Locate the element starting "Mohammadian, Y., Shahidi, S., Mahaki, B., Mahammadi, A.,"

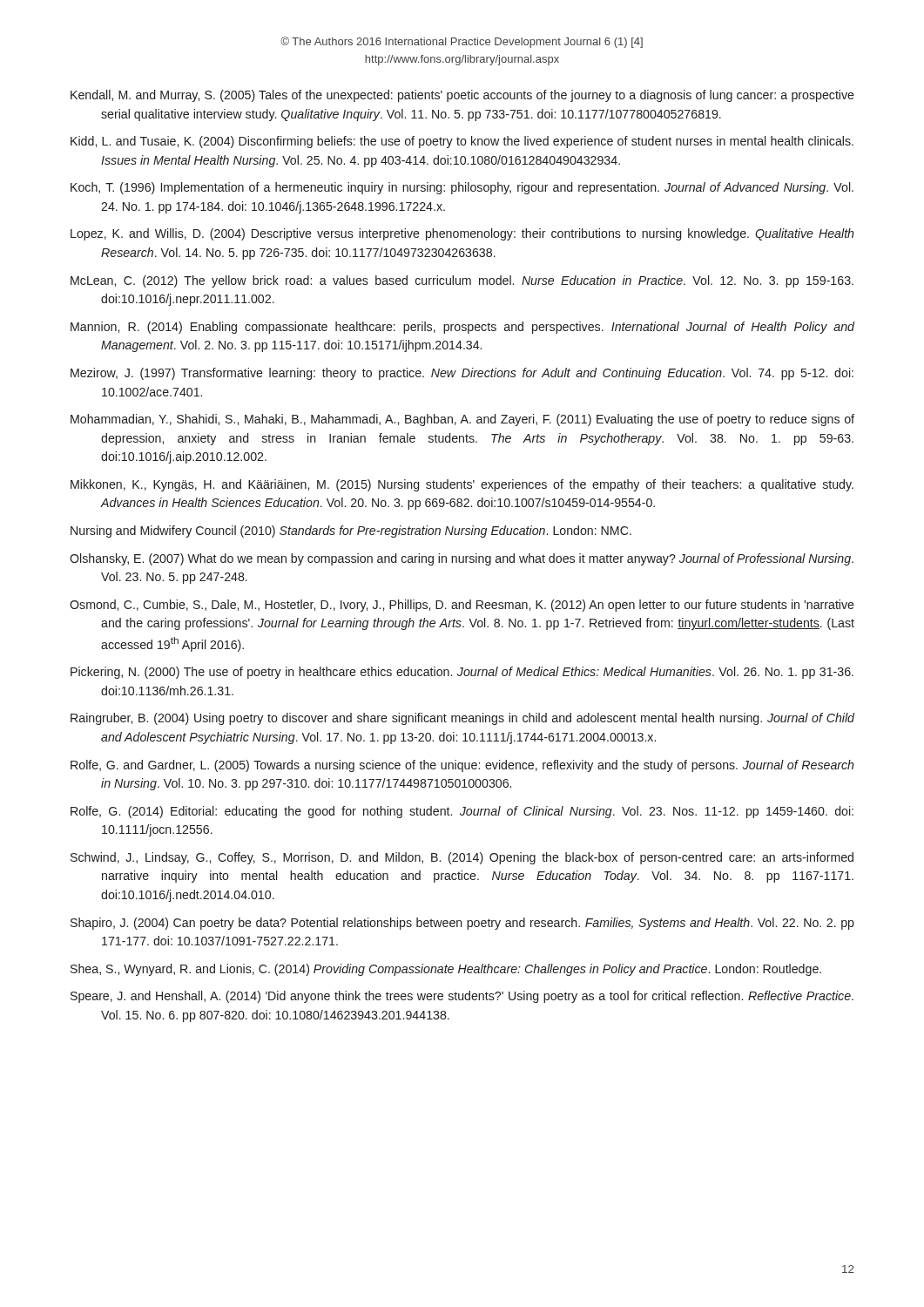(x=462, y=438)
